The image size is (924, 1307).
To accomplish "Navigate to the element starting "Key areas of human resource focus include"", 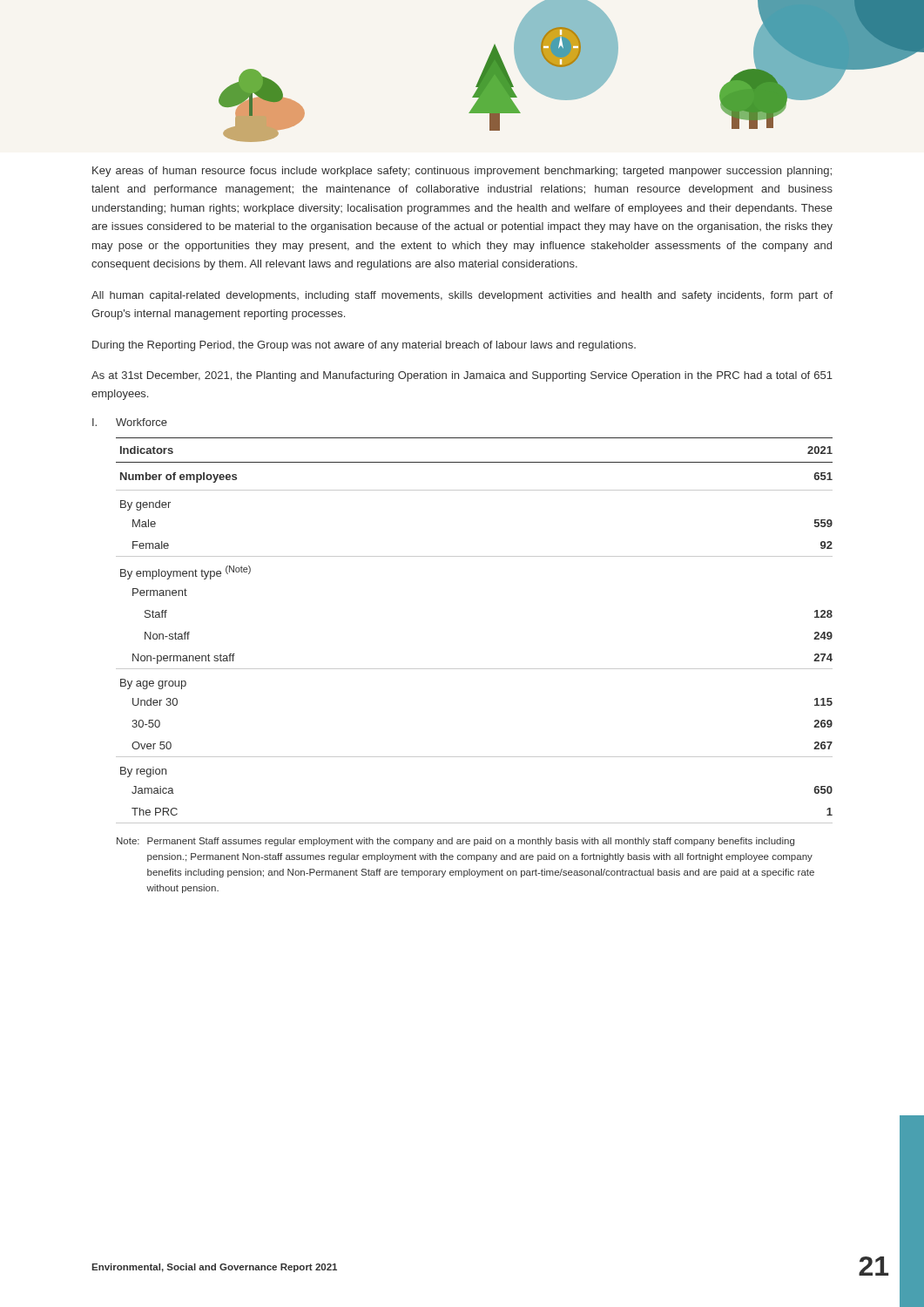I will pos(462,217).
